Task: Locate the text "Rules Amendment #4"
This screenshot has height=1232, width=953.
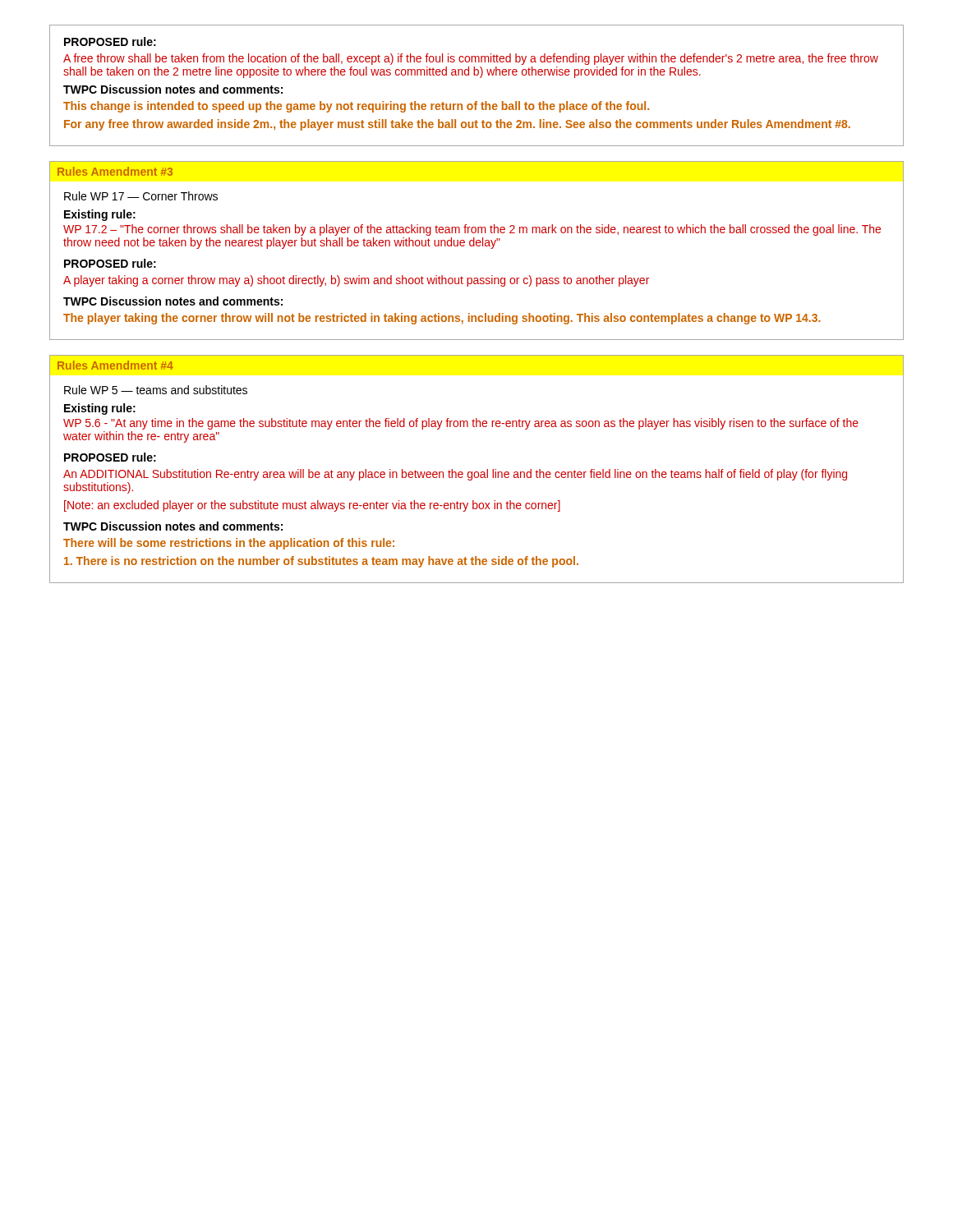Action: pyautogui.click(x=115, y=365)
